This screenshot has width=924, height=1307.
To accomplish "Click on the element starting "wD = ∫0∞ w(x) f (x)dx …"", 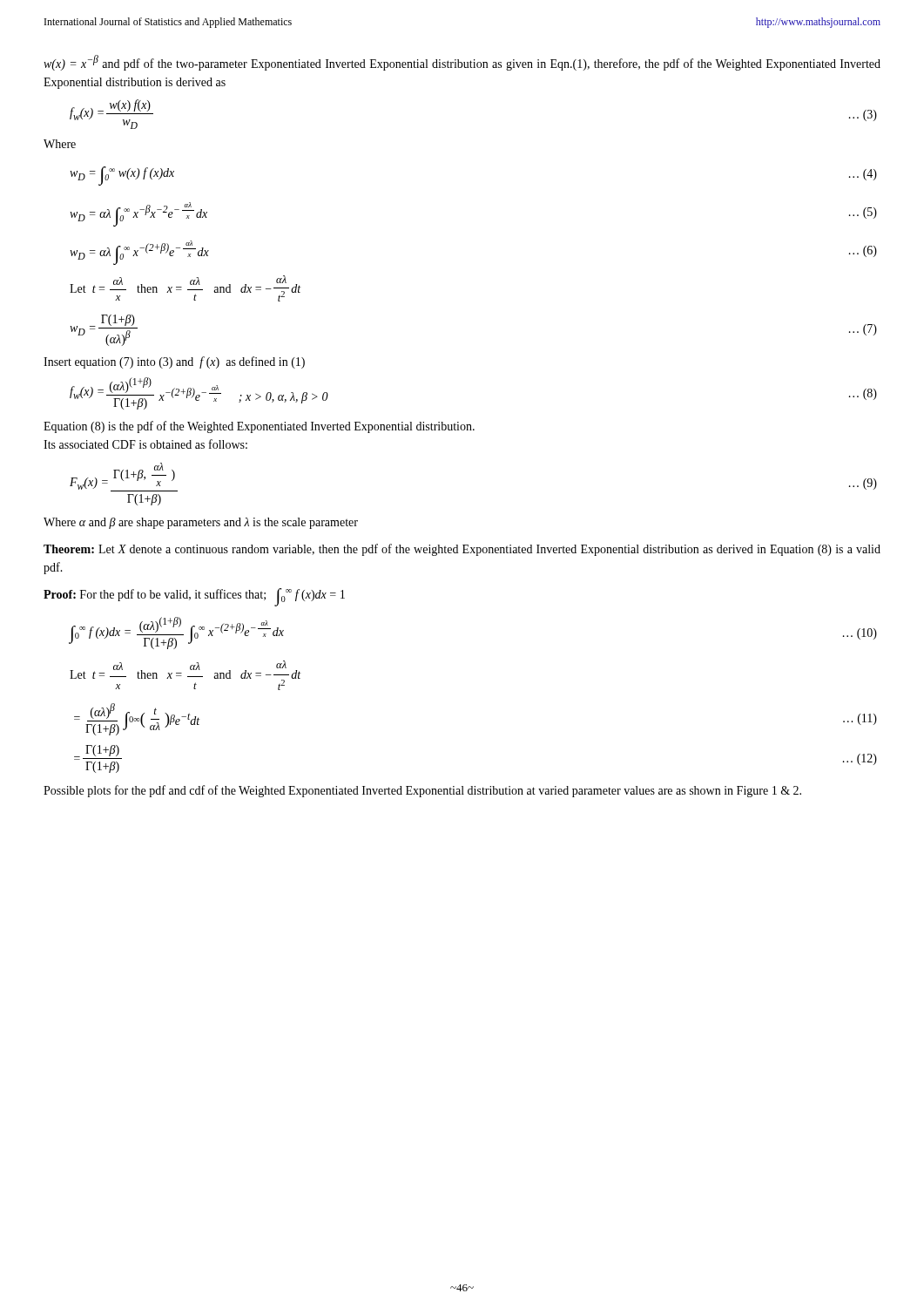I will pyautogui.click(x=130, y=176).
